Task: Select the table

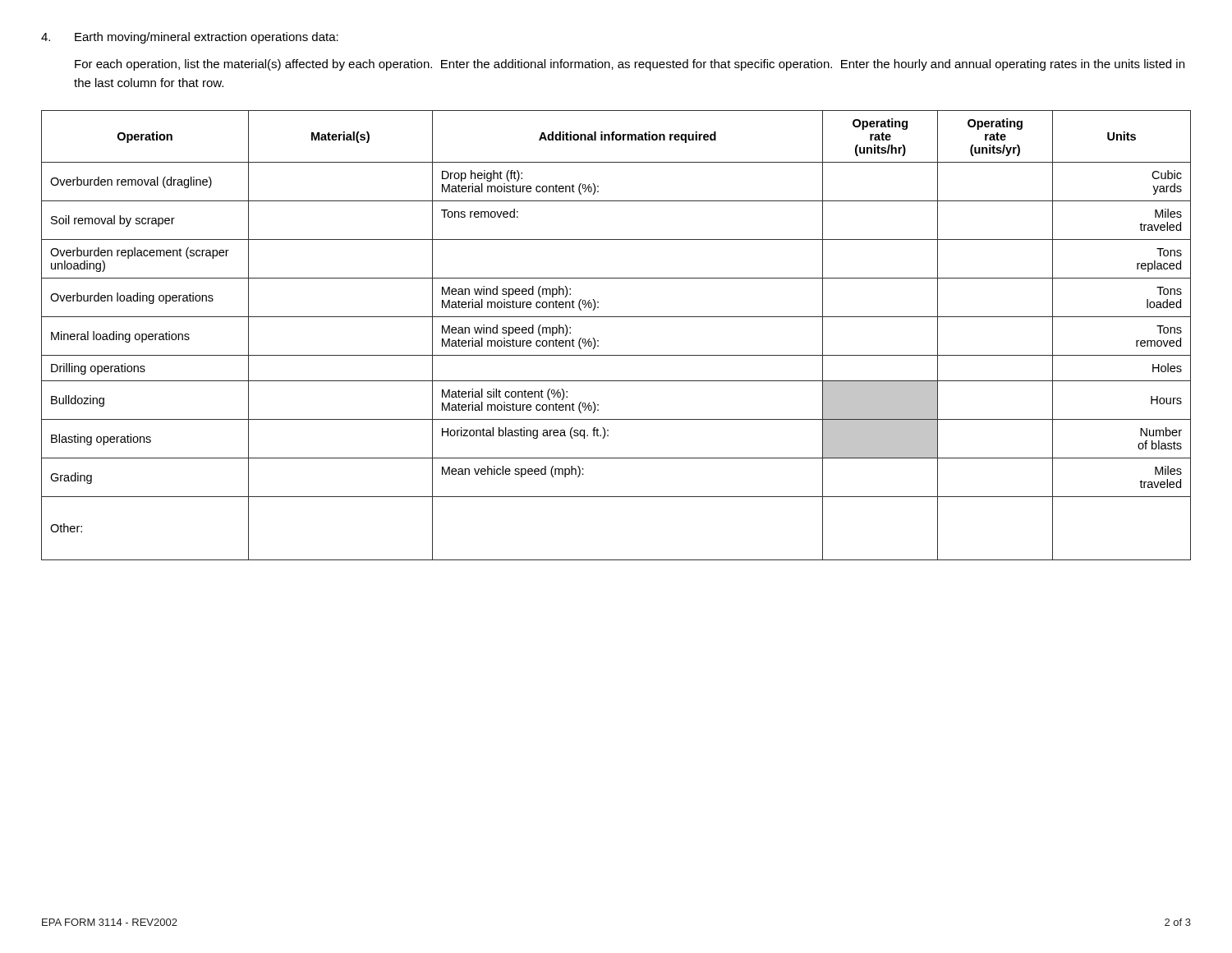Action: click(x=616, y=335)
